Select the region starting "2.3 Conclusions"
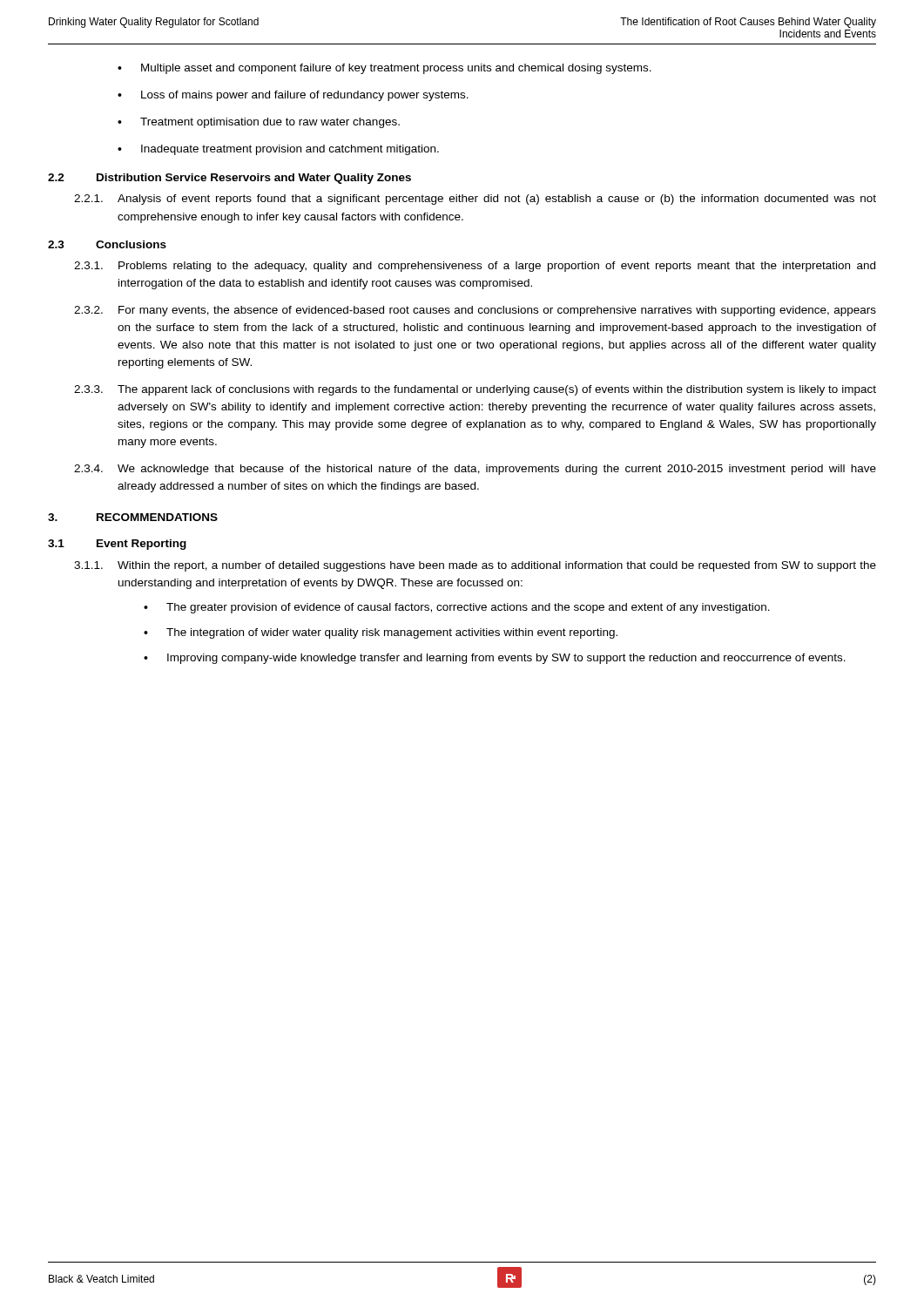This screenshot has height=1307, width=924. click(107, 245)
